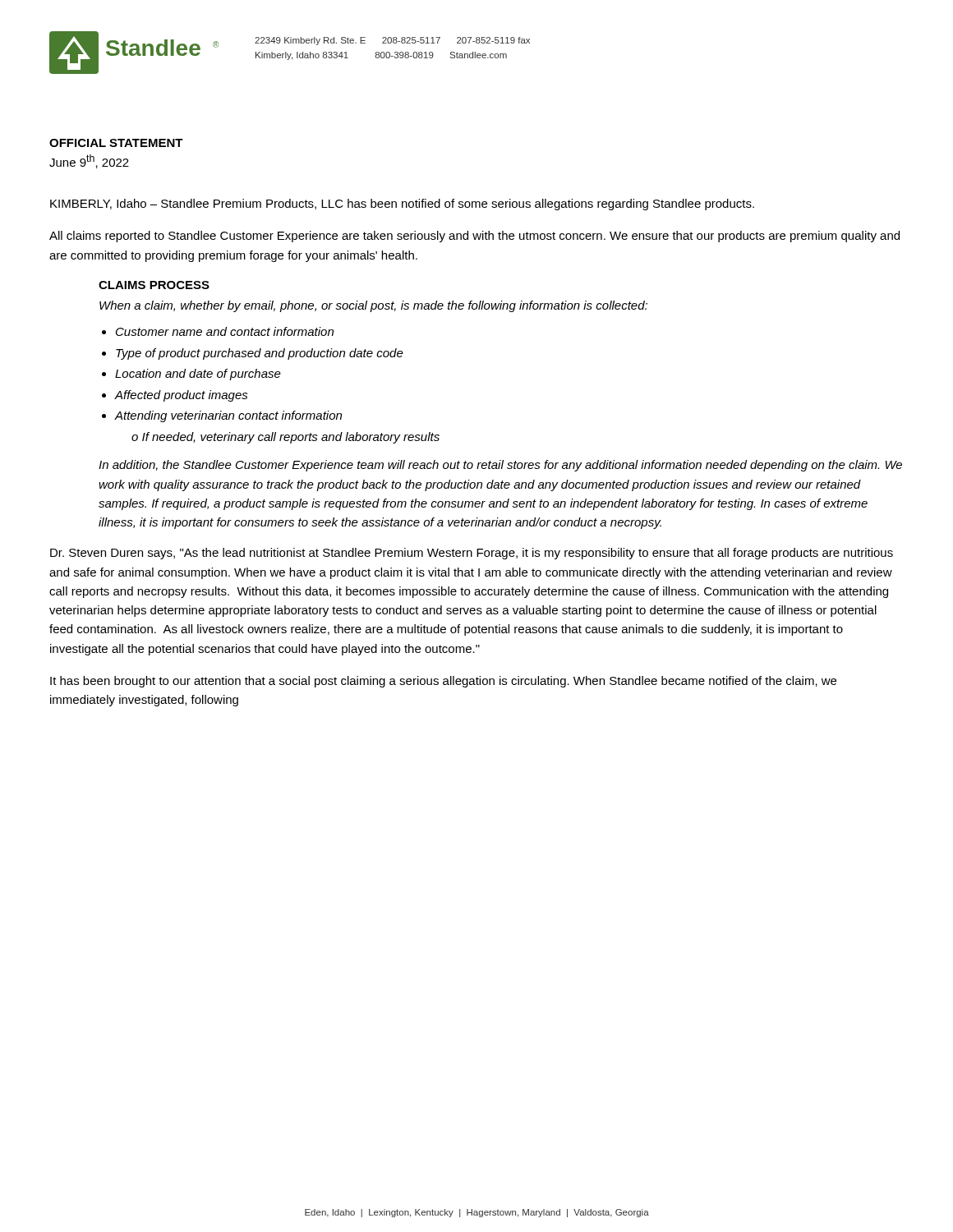The height and width of the screenshot is (1232, 953).
Task: Find the logo
Action: pyautogui.click(x=136, y=53)
